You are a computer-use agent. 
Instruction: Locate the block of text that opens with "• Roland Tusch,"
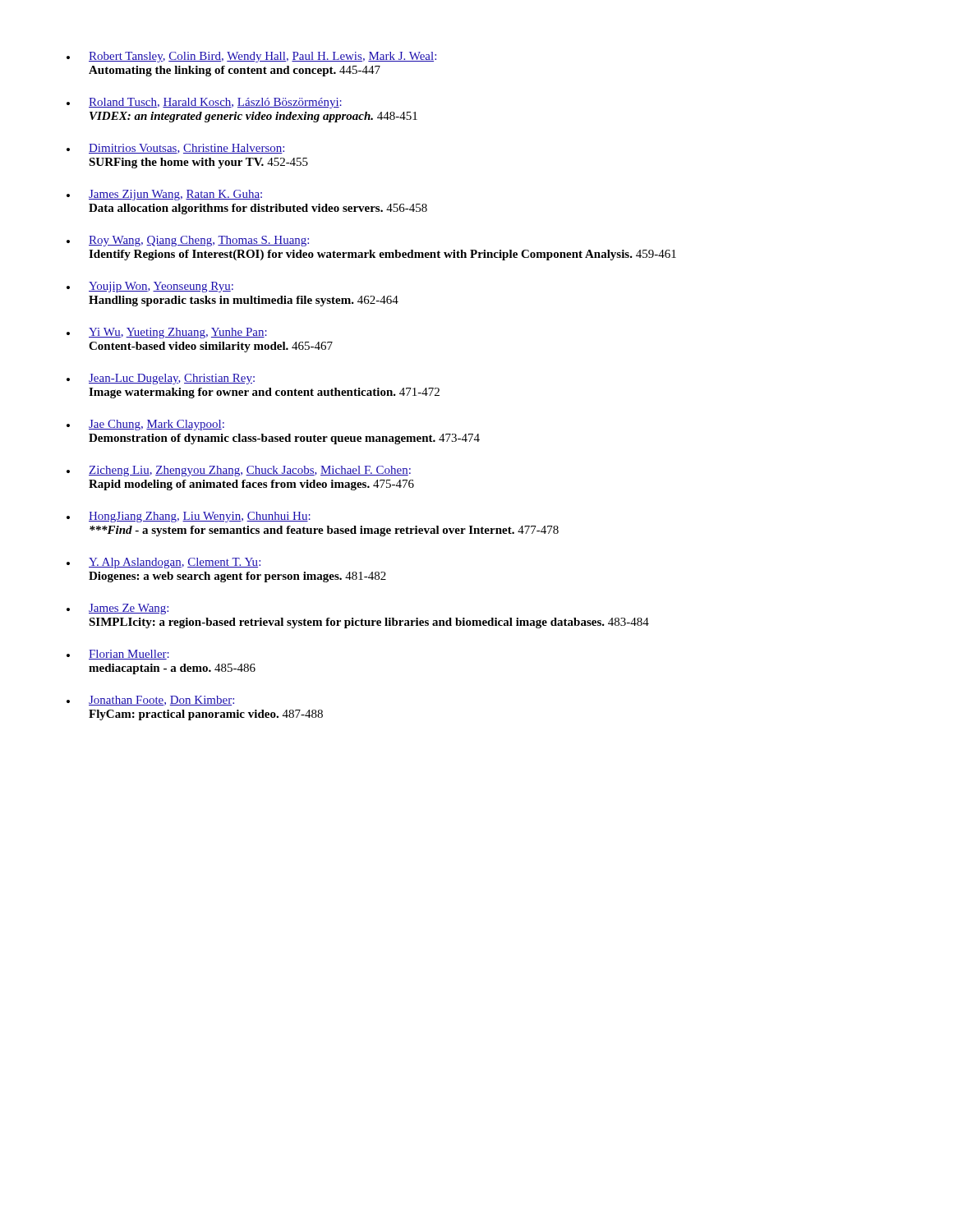pos(204,103)
